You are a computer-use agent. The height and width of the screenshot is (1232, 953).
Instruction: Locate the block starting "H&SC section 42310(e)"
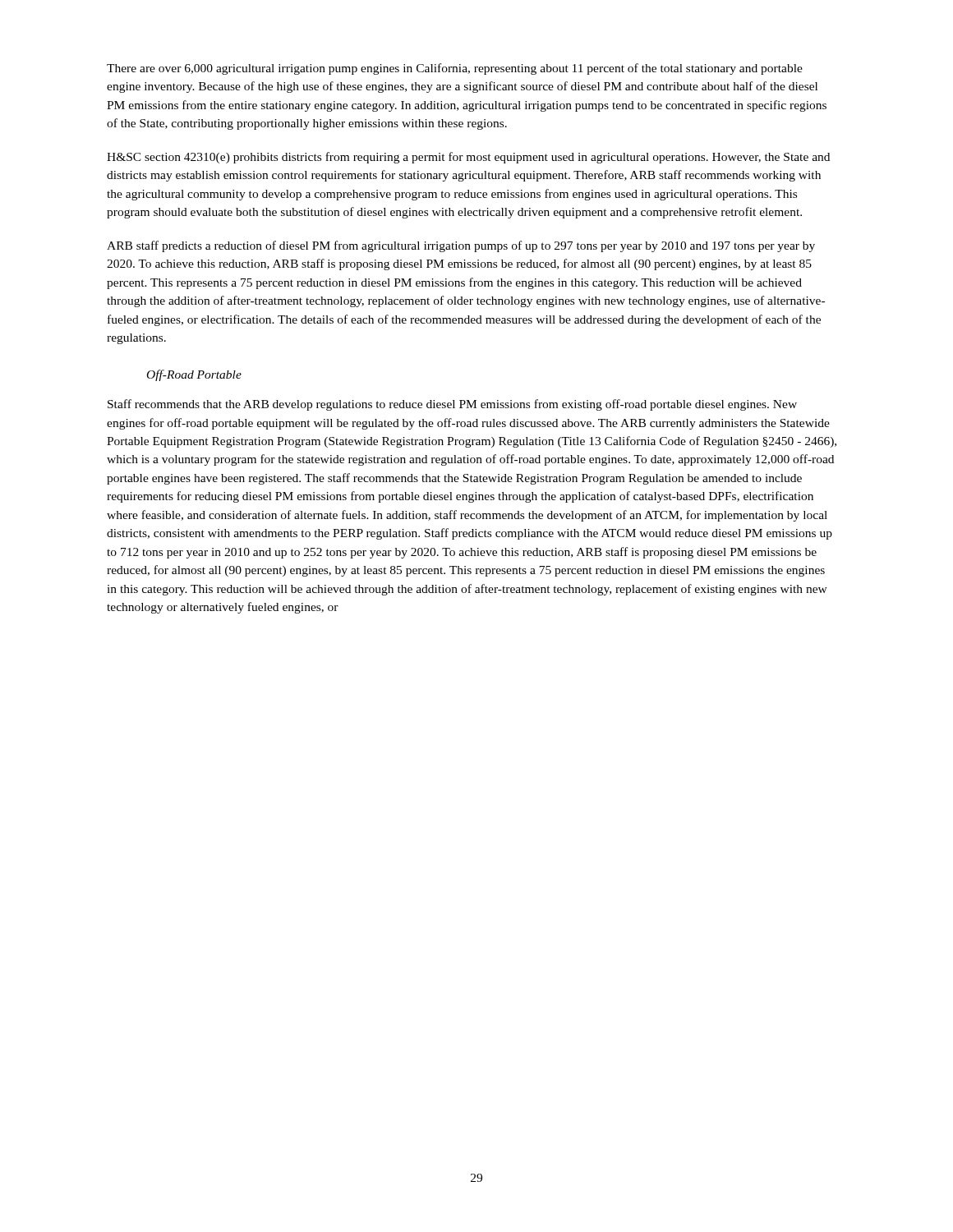pos(472,185)
